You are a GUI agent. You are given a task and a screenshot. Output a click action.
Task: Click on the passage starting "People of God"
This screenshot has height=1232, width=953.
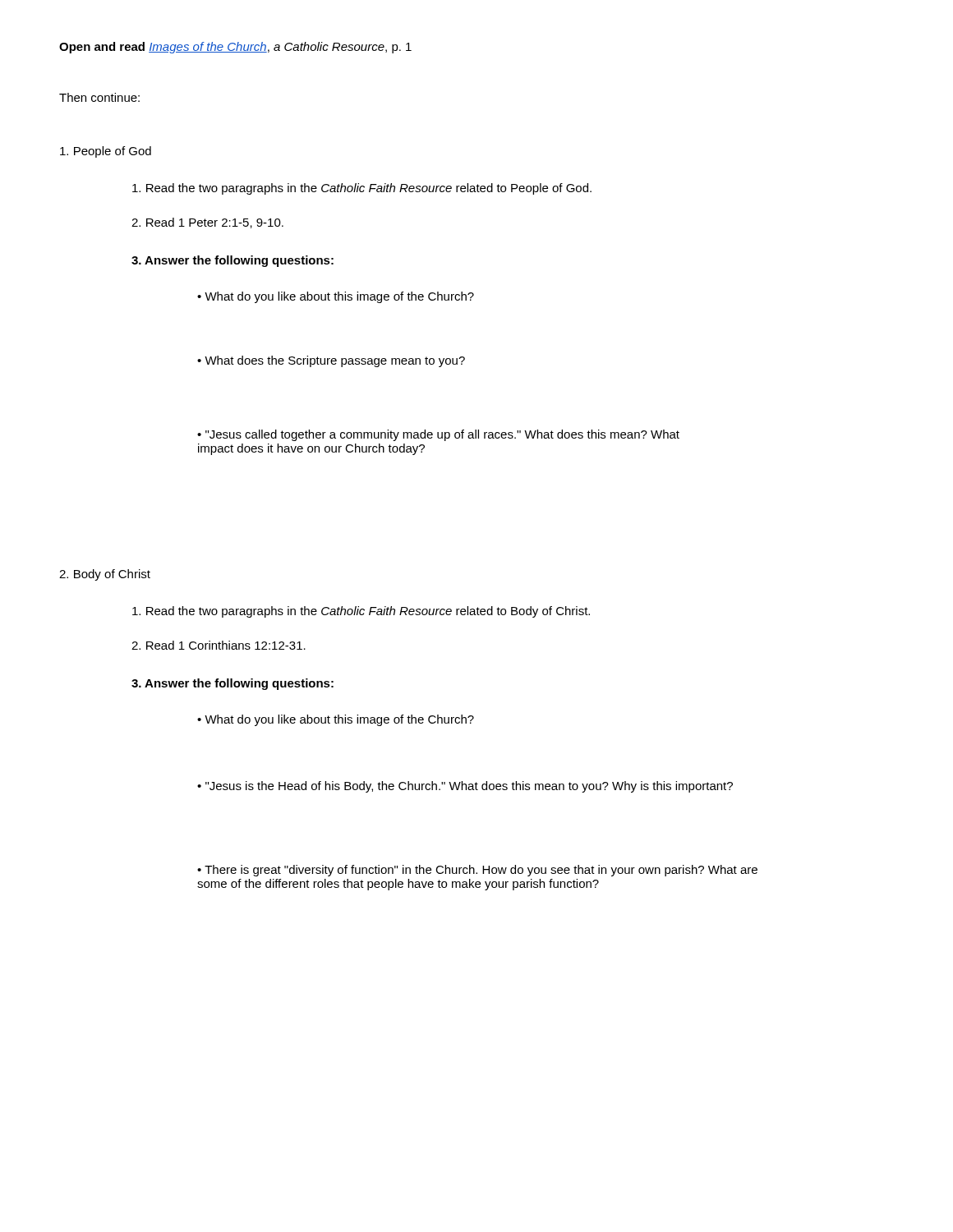pos(105,151)
